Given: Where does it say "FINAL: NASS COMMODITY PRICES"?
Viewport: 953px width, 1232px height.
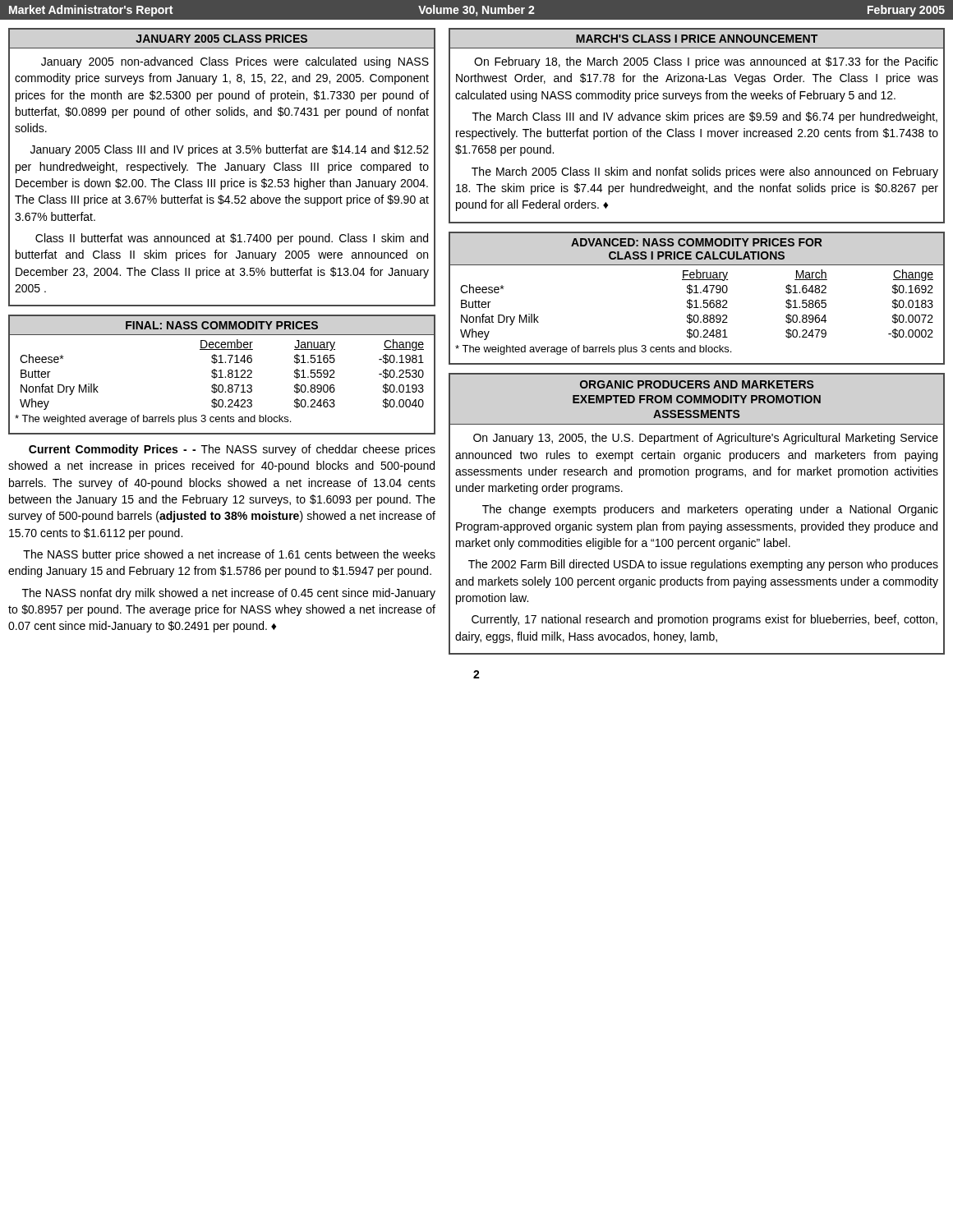Looking at the screenshot, I should (222, 325).
